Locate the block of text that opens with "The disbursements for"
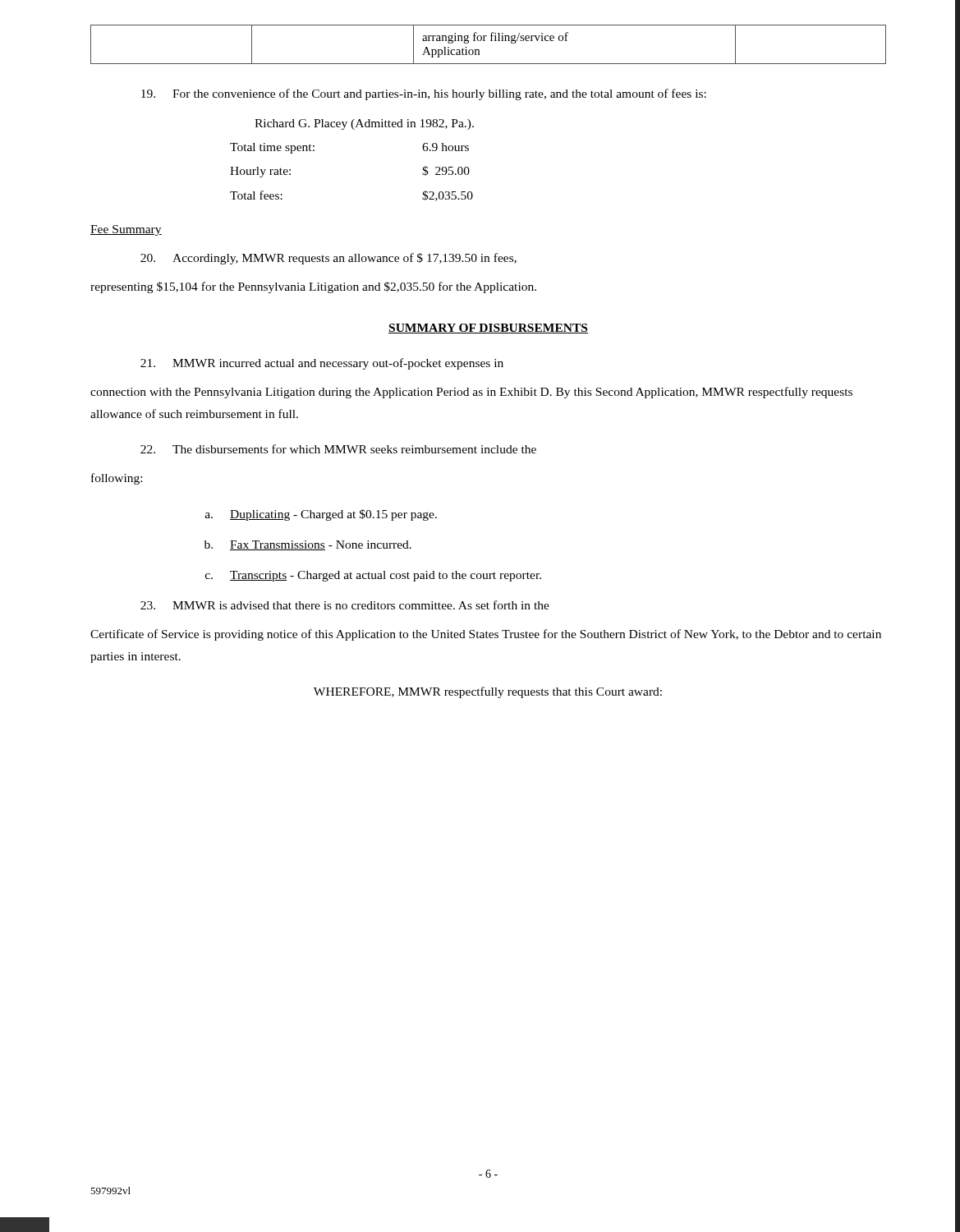Image resolution: width=960 pixels, height=1232 pixels. pos(488,464)
